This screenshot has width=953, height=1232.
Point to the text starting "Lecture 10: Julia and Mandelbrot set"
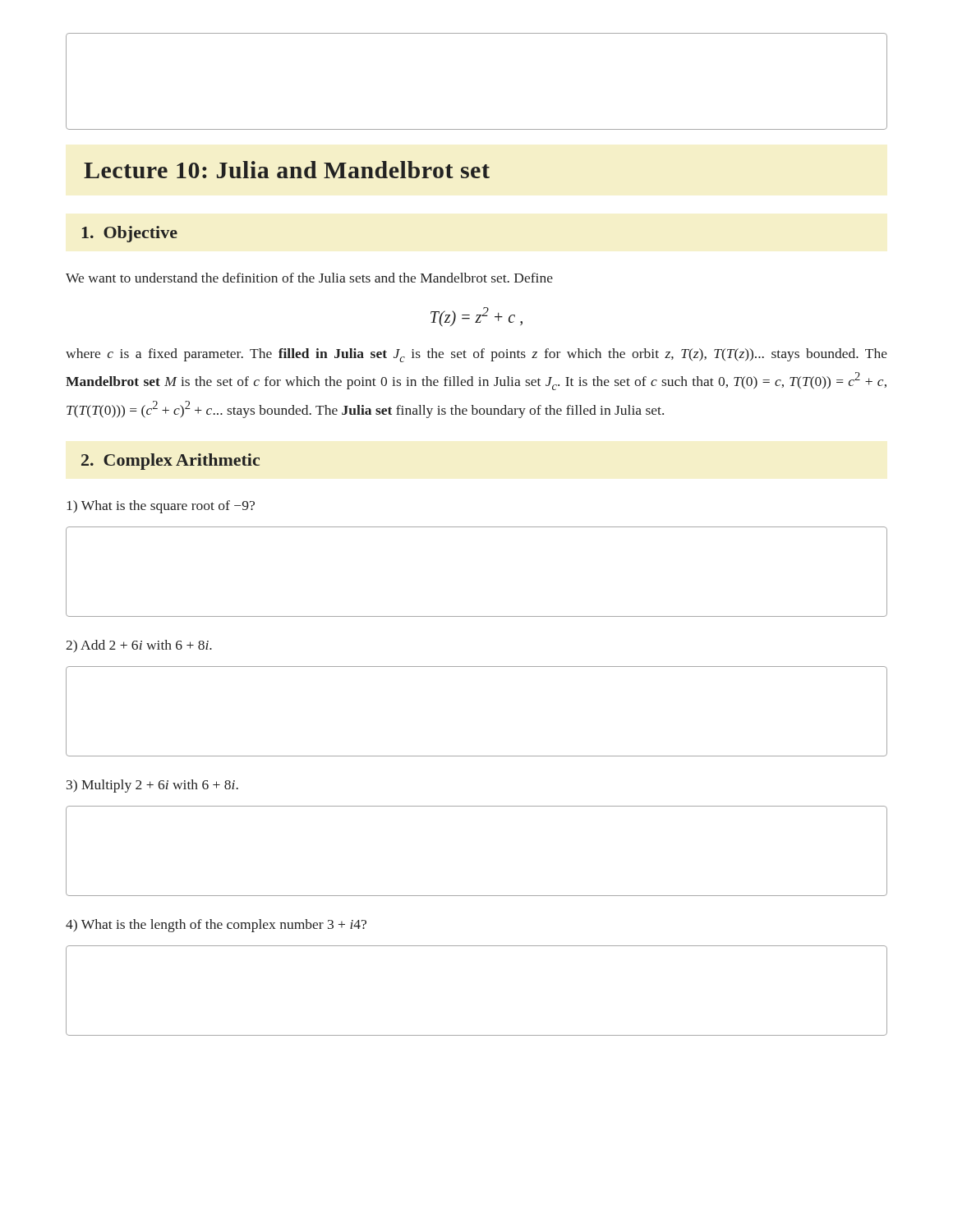coord(476,170)
